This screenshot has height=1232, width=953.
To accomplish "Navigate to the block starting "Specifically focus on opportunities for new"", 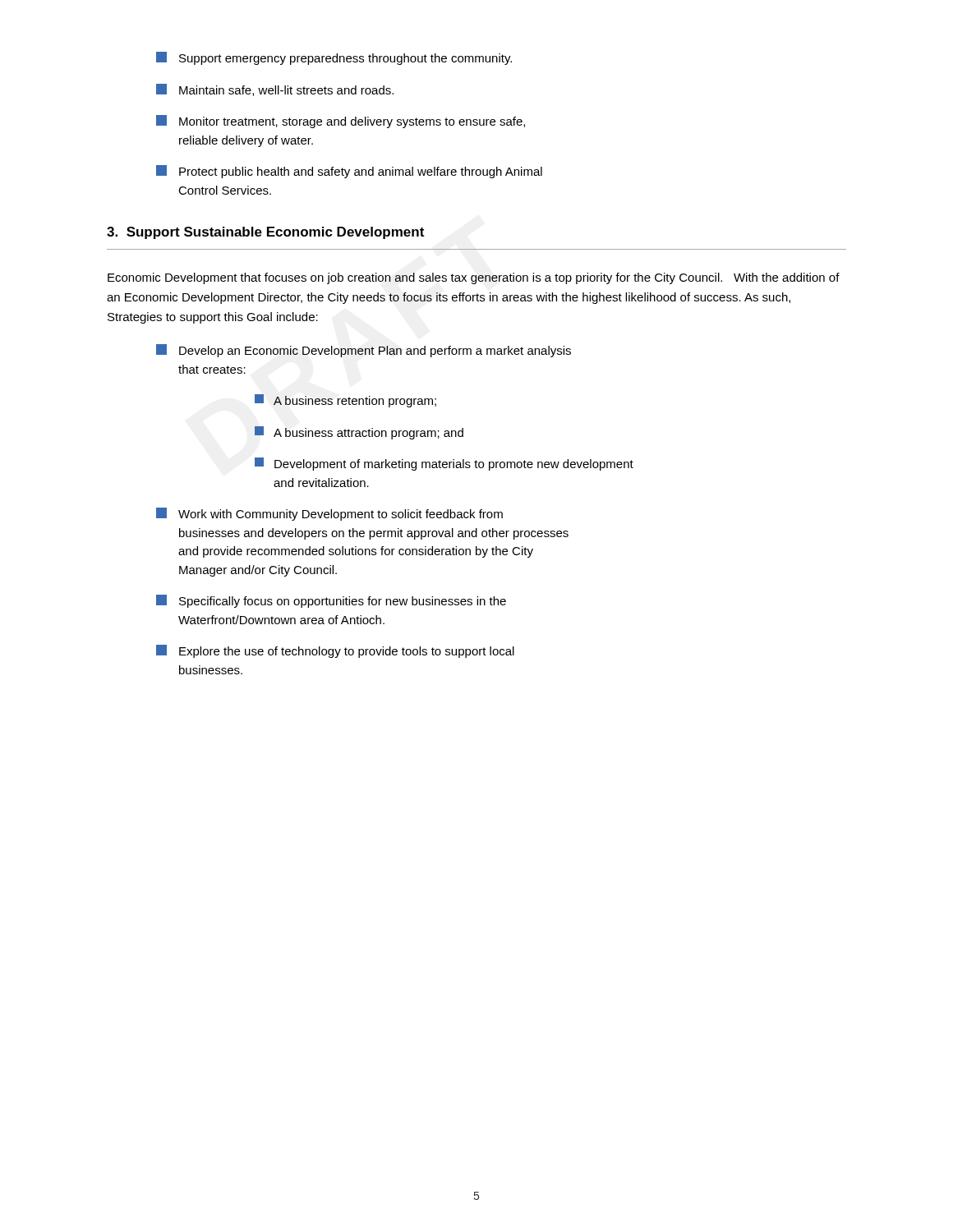I will coord(501,611).
